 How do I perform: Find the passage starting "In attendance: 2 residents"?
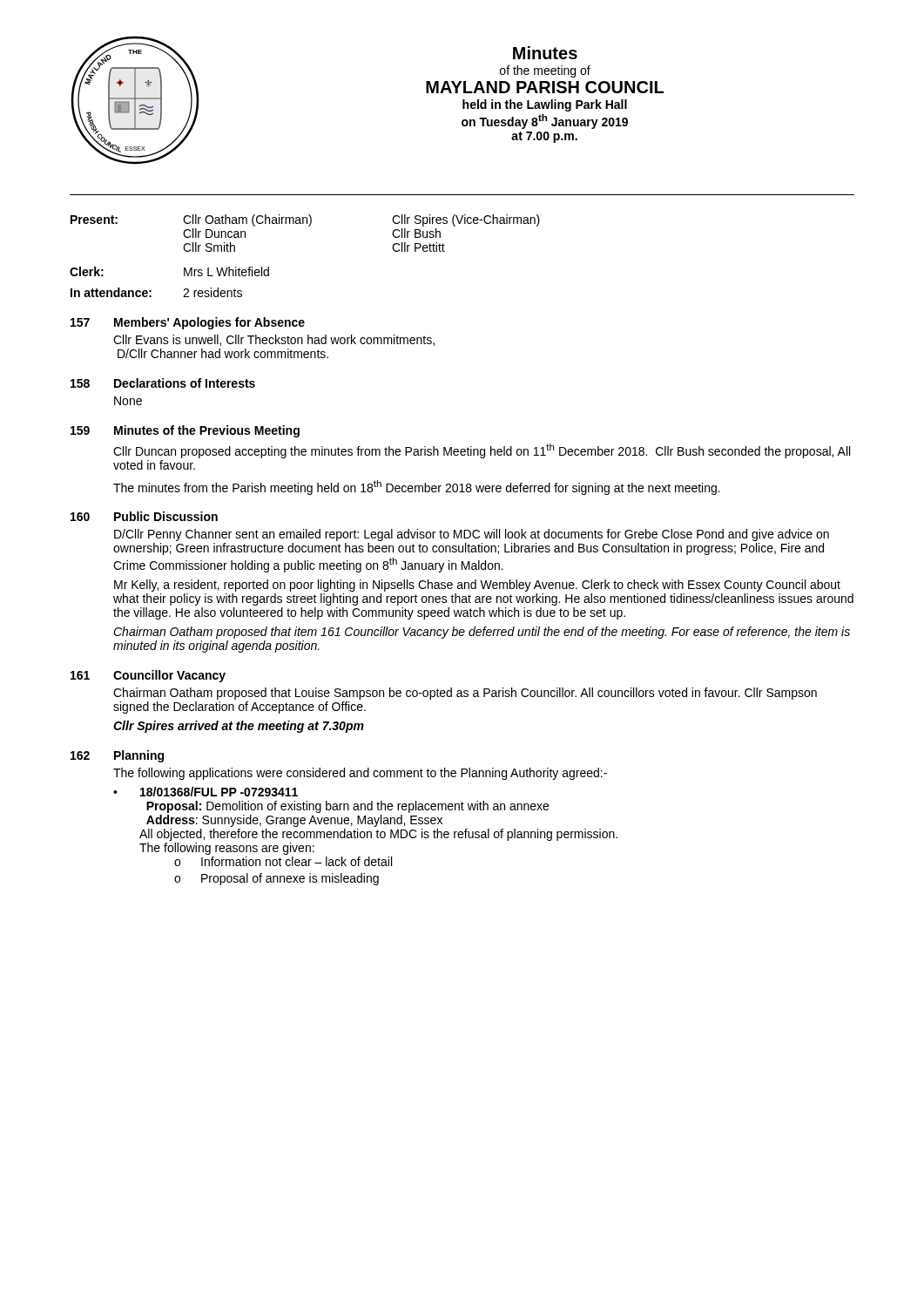[109, 291]
